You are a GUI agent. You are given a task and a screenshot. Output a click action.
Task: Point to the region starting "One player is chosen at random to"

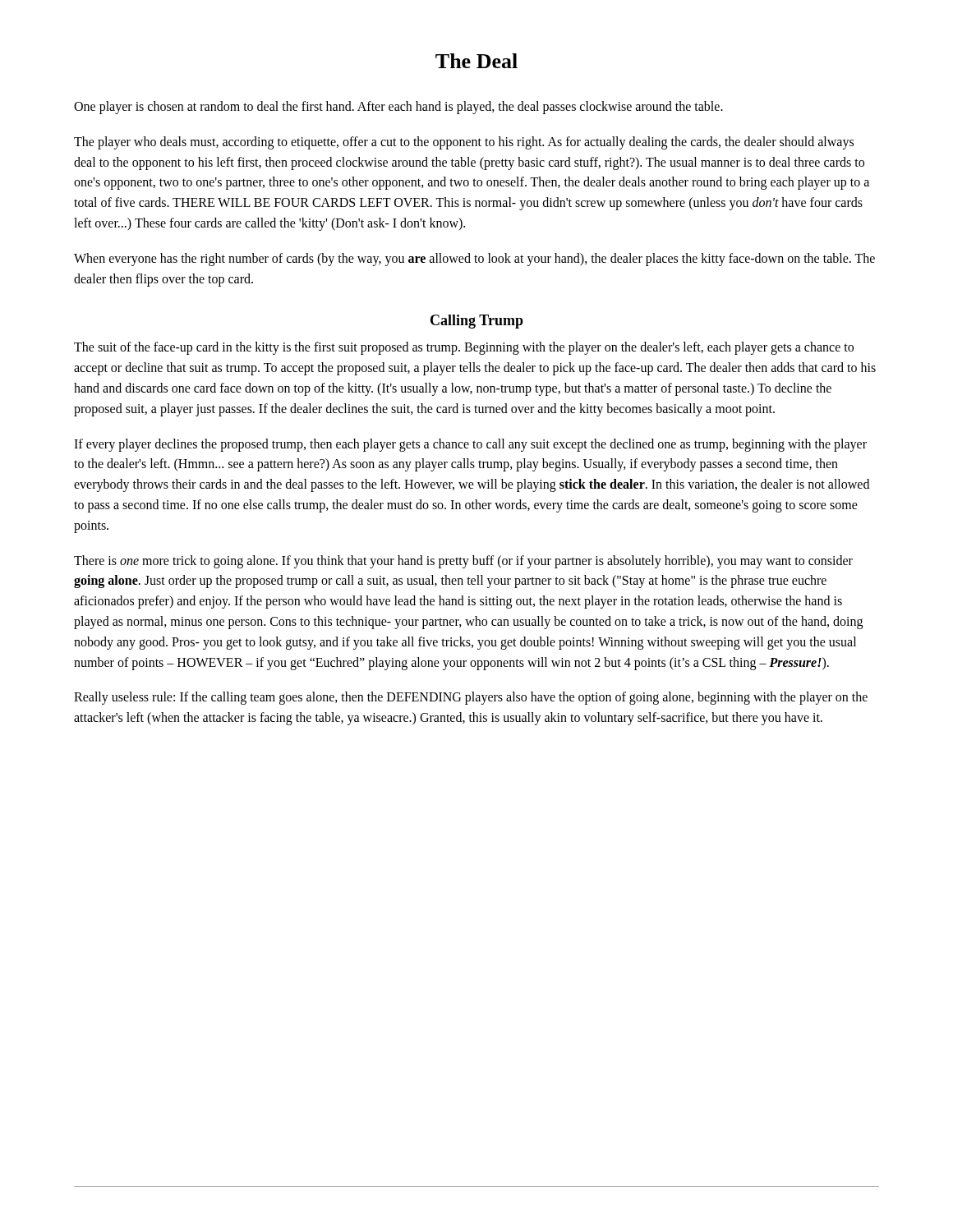399,106
